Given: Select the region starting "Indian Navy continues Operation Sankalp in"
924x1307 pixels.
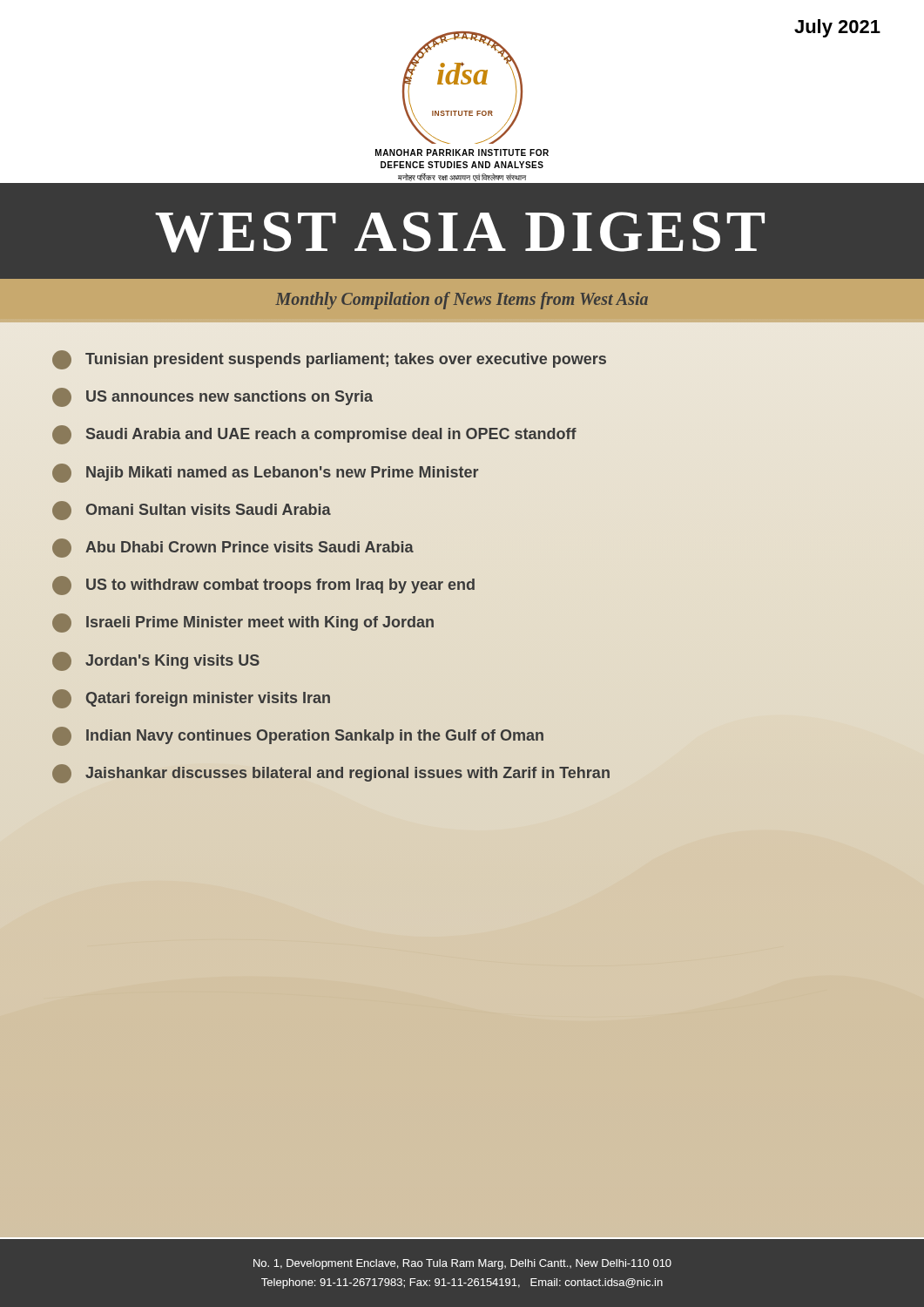Looking at the screenshot, I should point(298,736).
